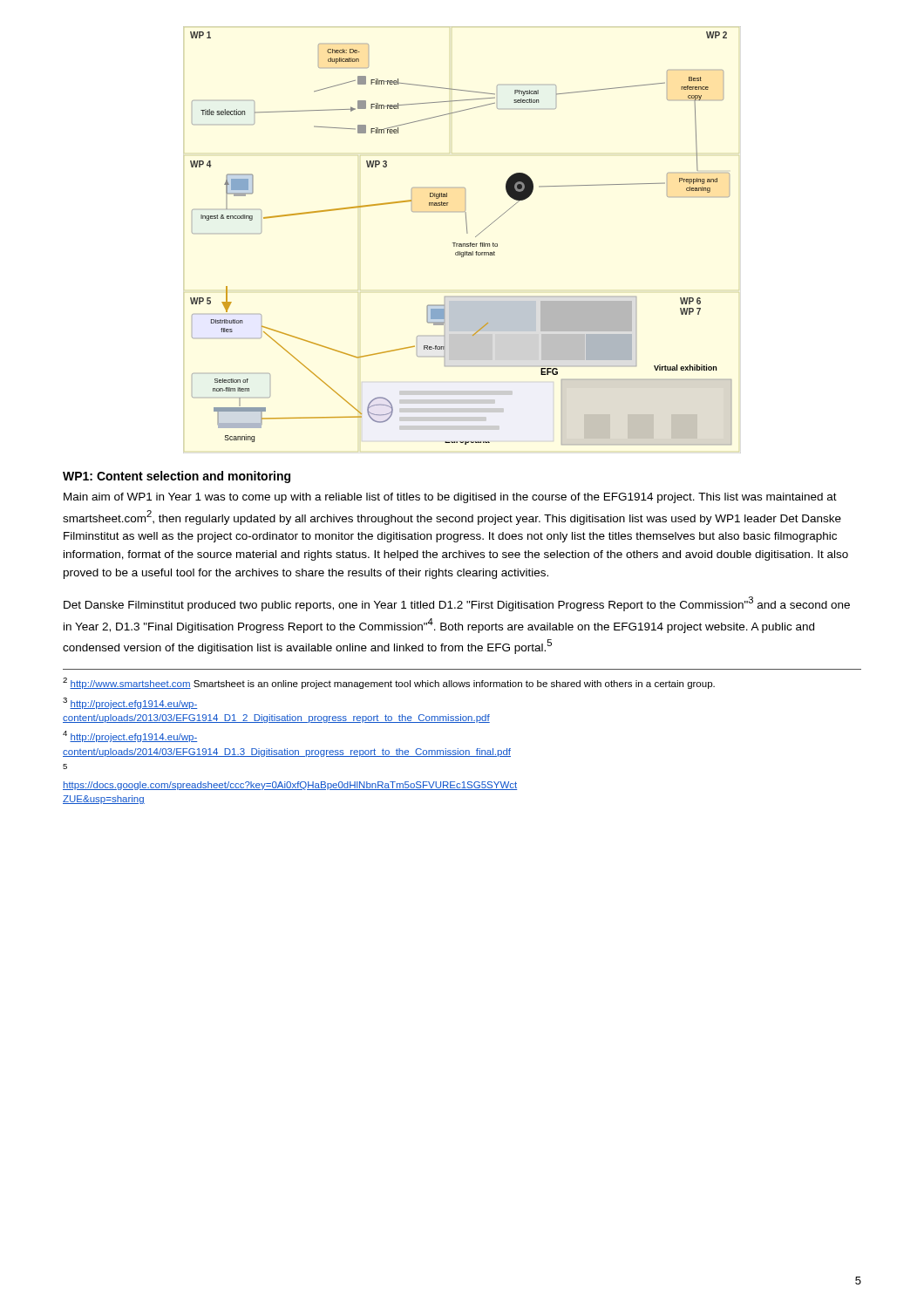Click on the flowchart
The image size is (924, 1308).
(462, 240)
